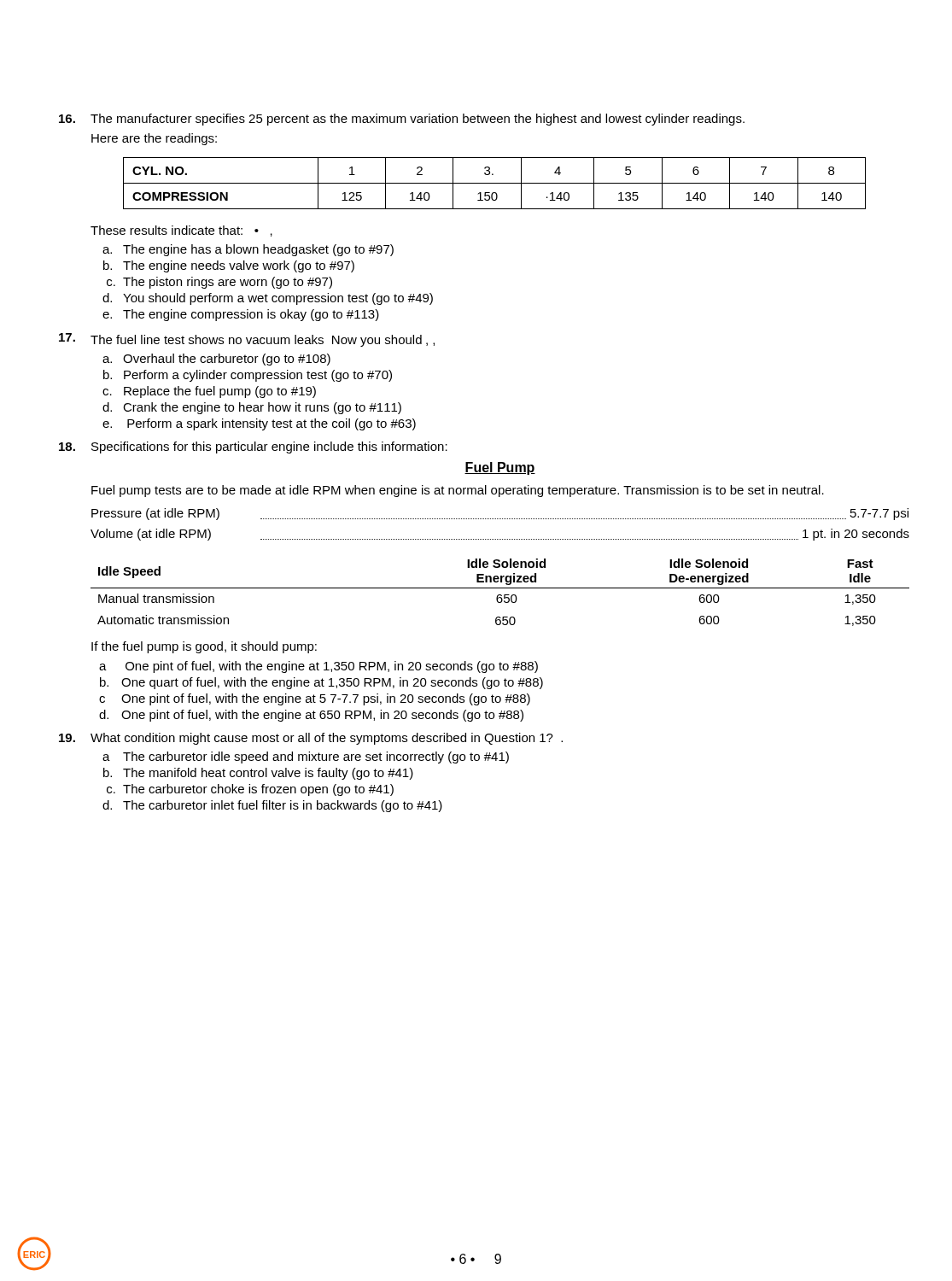The image size is (952, 1281).
Task: Click on the text block starting "Pressure (at idle RPM) 5.7-7.7 psi"
Action: pyautogui.click(x=500, y=513)
